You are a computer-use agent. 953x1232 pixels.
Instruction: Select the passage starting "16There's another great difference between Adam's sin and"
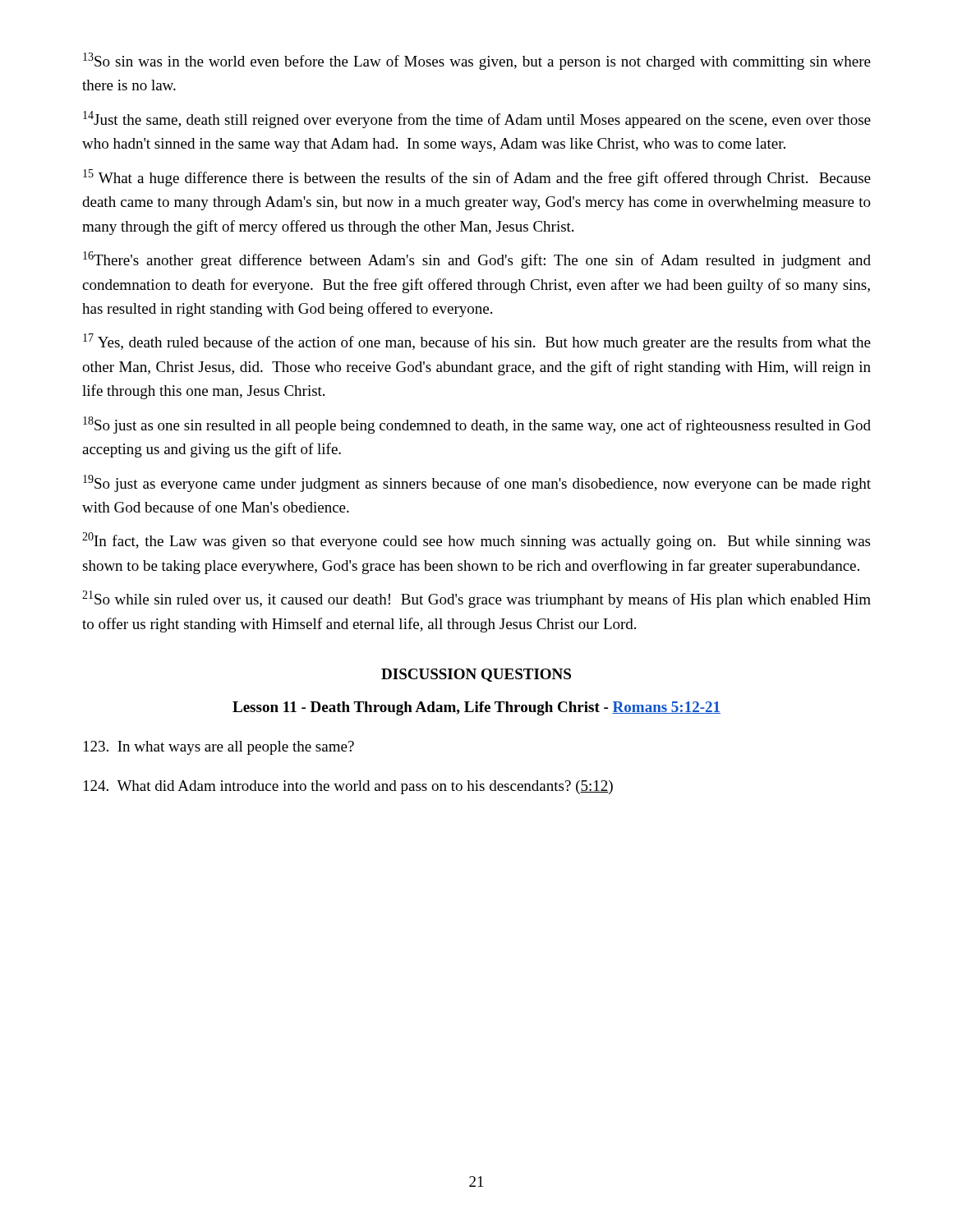pos(476,283)
